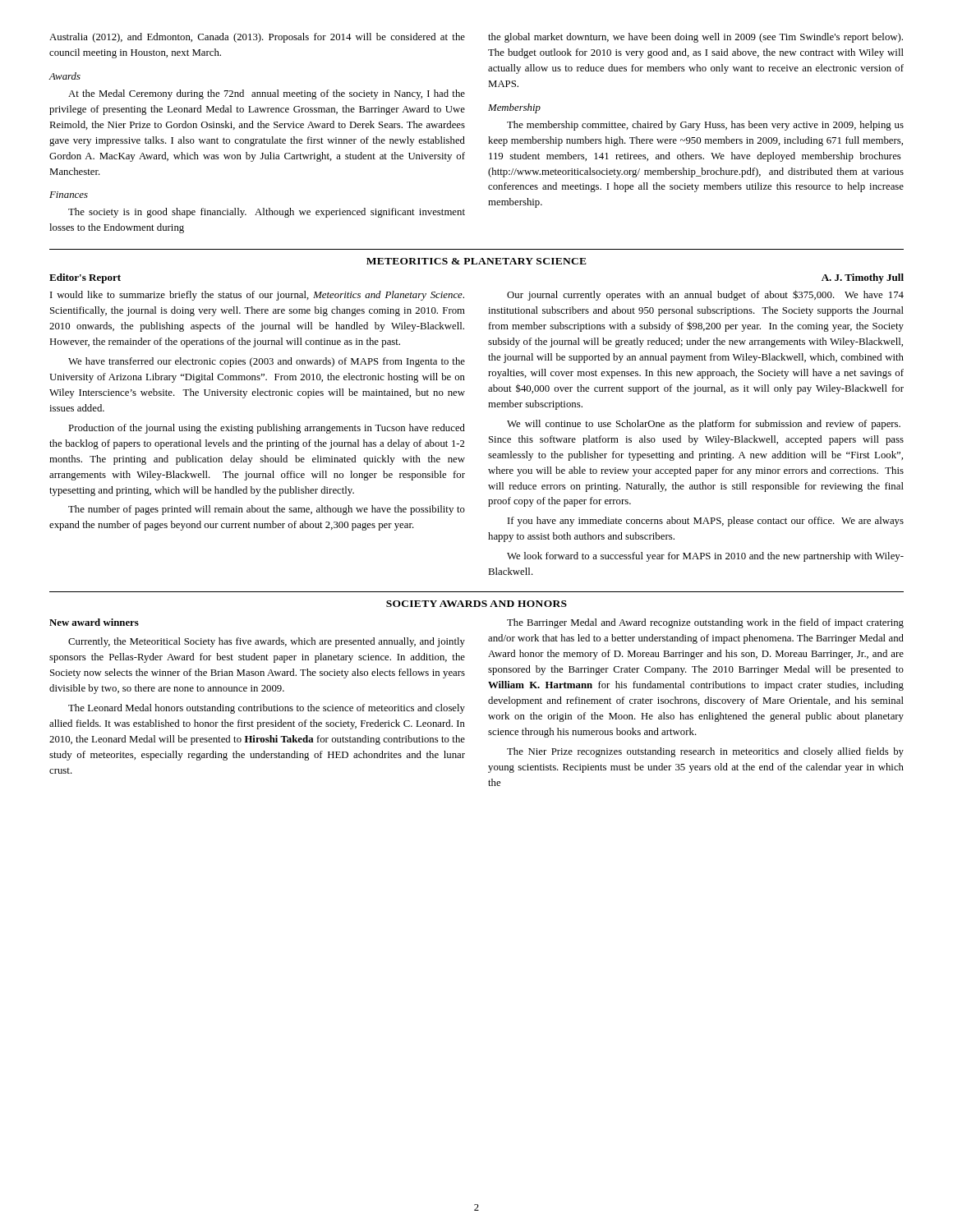Navigate to the text block starting "SOCIETY AWARDS AND HONORS"
Viewport: 953px width, 1232px height.
click(x=476, y=603)
